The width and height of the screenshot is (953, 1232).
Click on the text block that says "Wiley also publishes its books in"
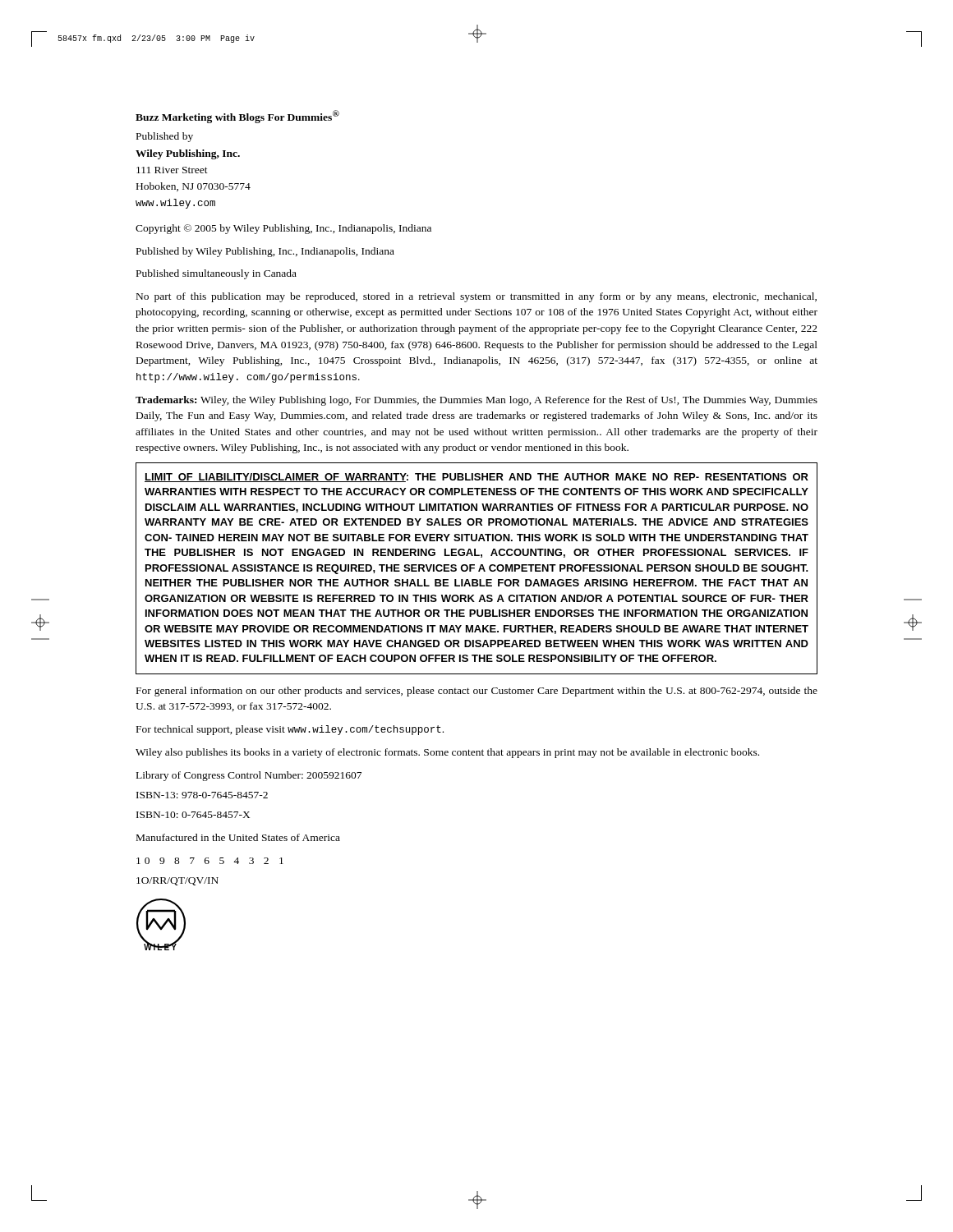click(x=448, y=752)
